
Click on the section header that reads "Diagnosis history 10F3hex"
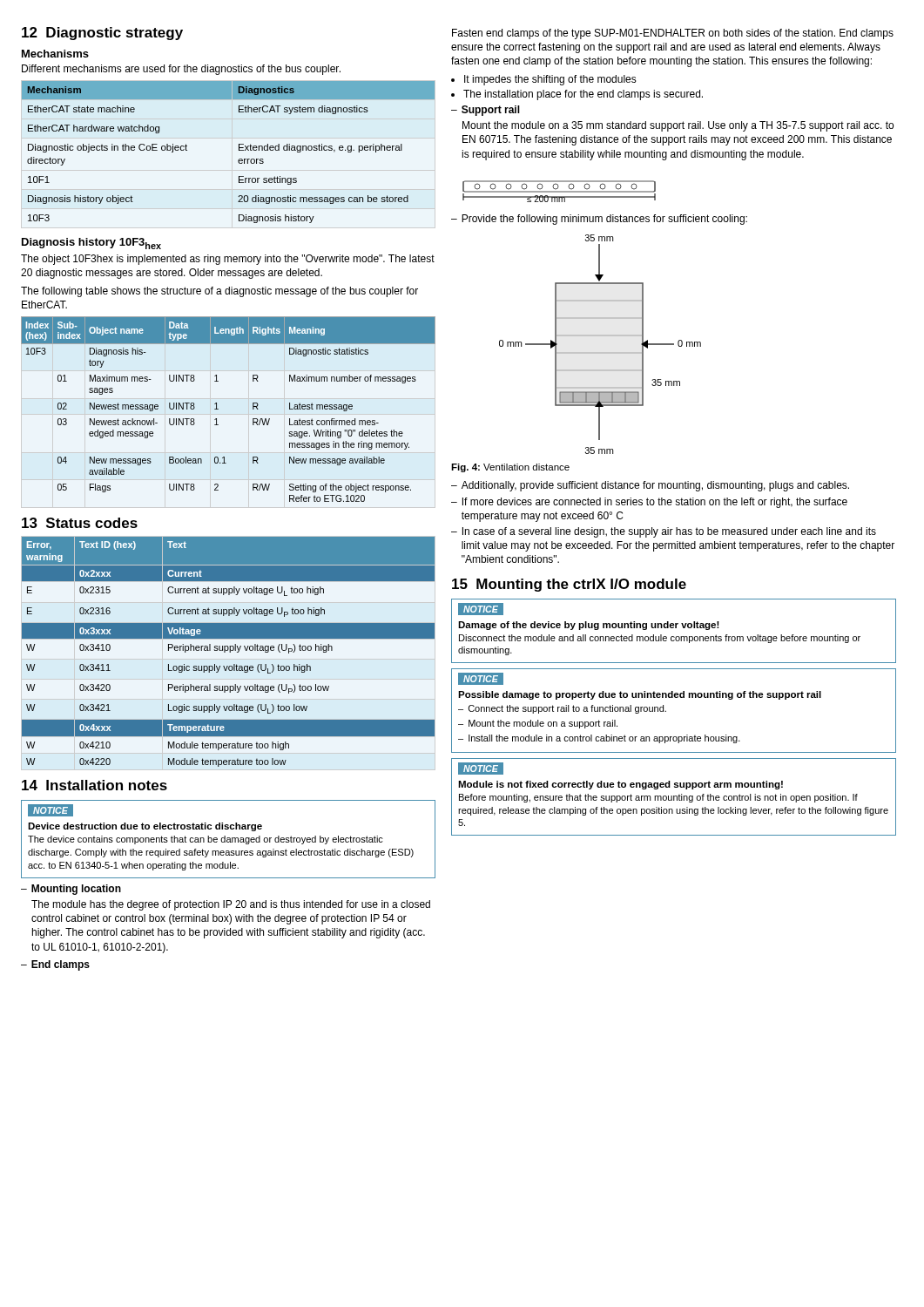[91, 244]
